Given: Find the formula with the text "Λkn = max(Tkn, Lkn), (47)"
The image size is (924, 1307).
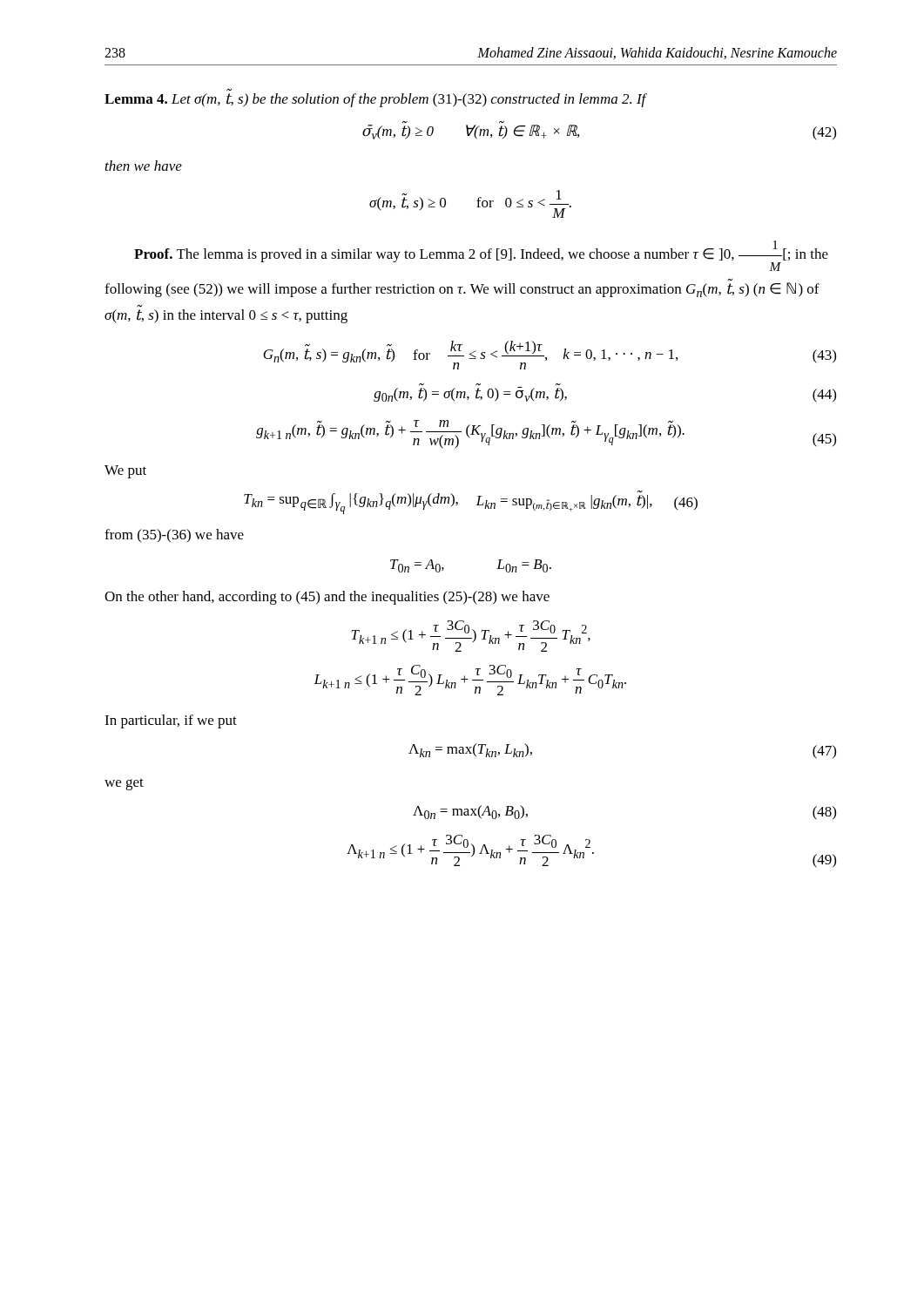Looking at the screenshot, I should click(474, 751).
